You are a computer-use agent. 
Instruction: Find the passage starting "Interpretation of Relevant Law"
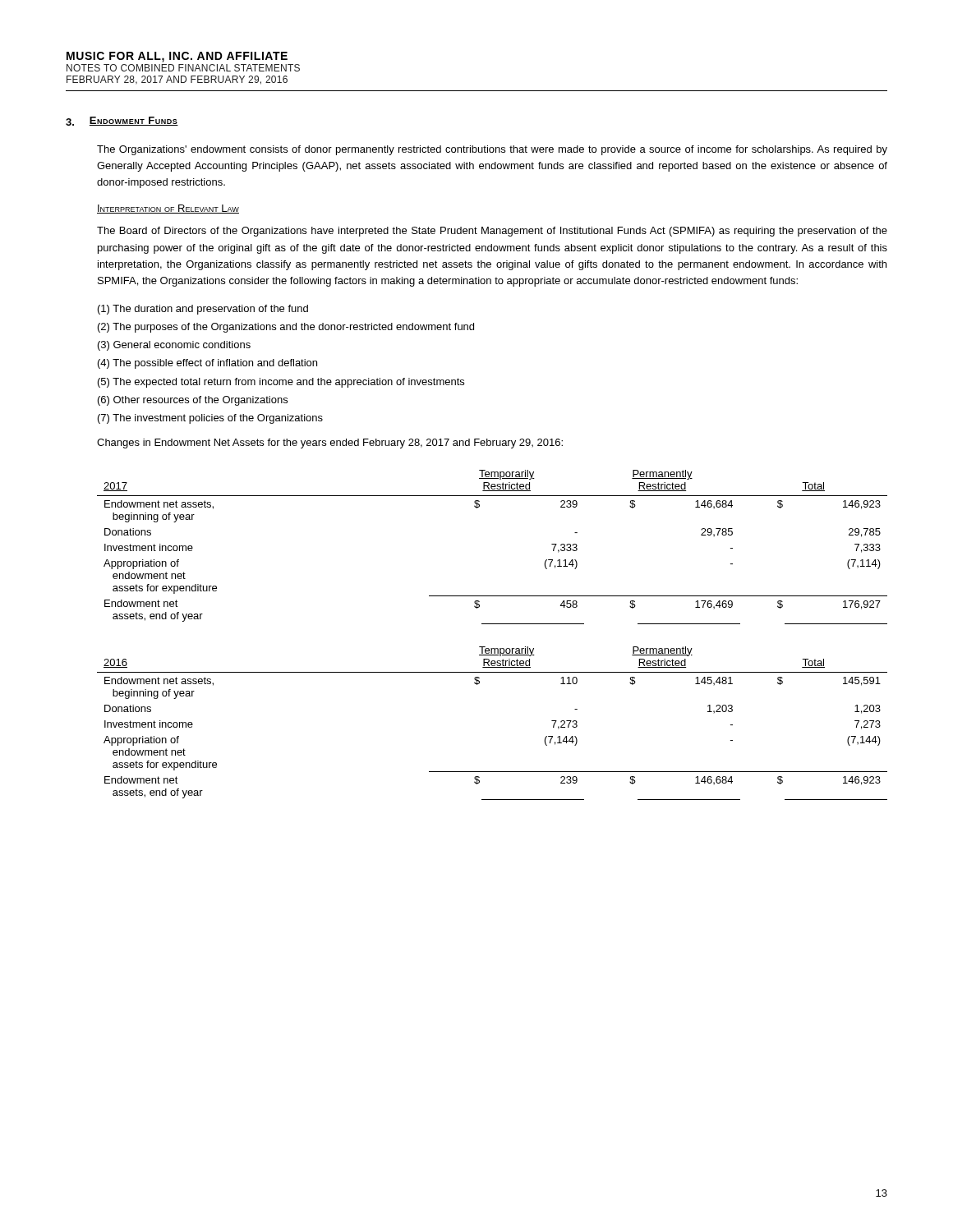pyautogui.click(x=168, y=209)
